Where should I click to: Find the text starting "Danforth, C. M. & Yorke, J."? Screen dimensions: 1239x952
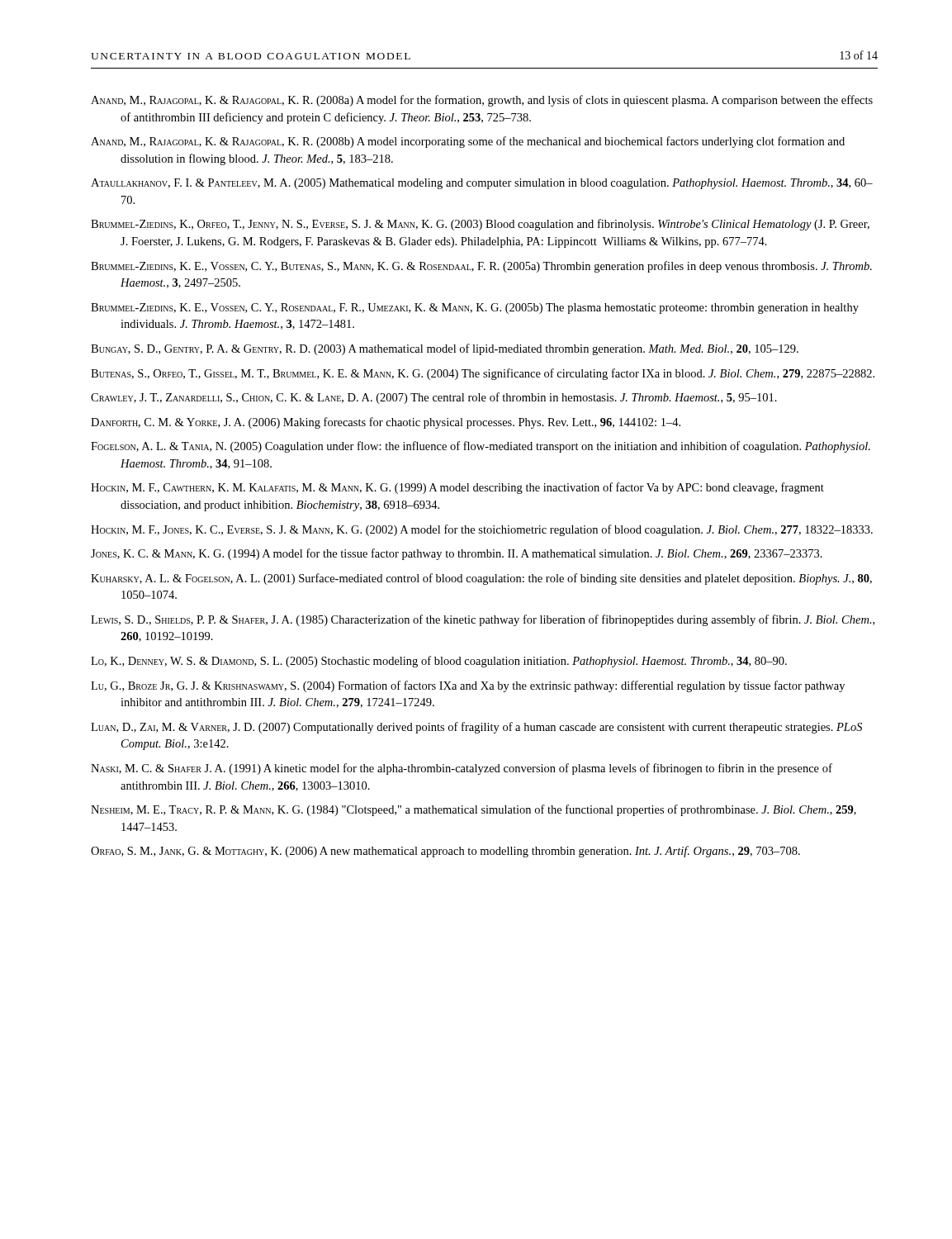(386, 422)
